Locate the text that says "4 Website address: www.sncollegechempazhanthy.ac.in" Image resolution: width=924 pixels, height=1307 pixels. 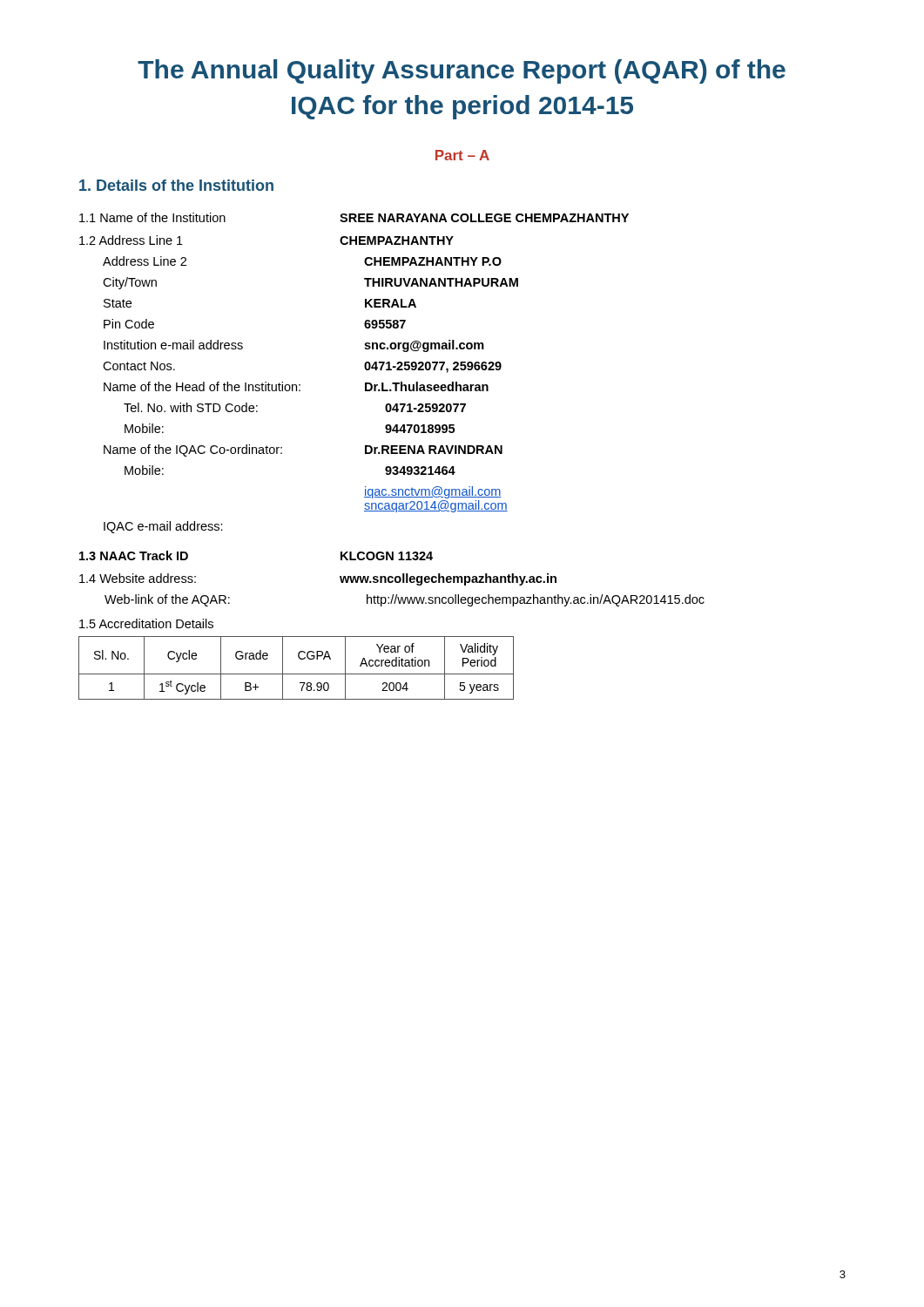[x=135, y=579]
